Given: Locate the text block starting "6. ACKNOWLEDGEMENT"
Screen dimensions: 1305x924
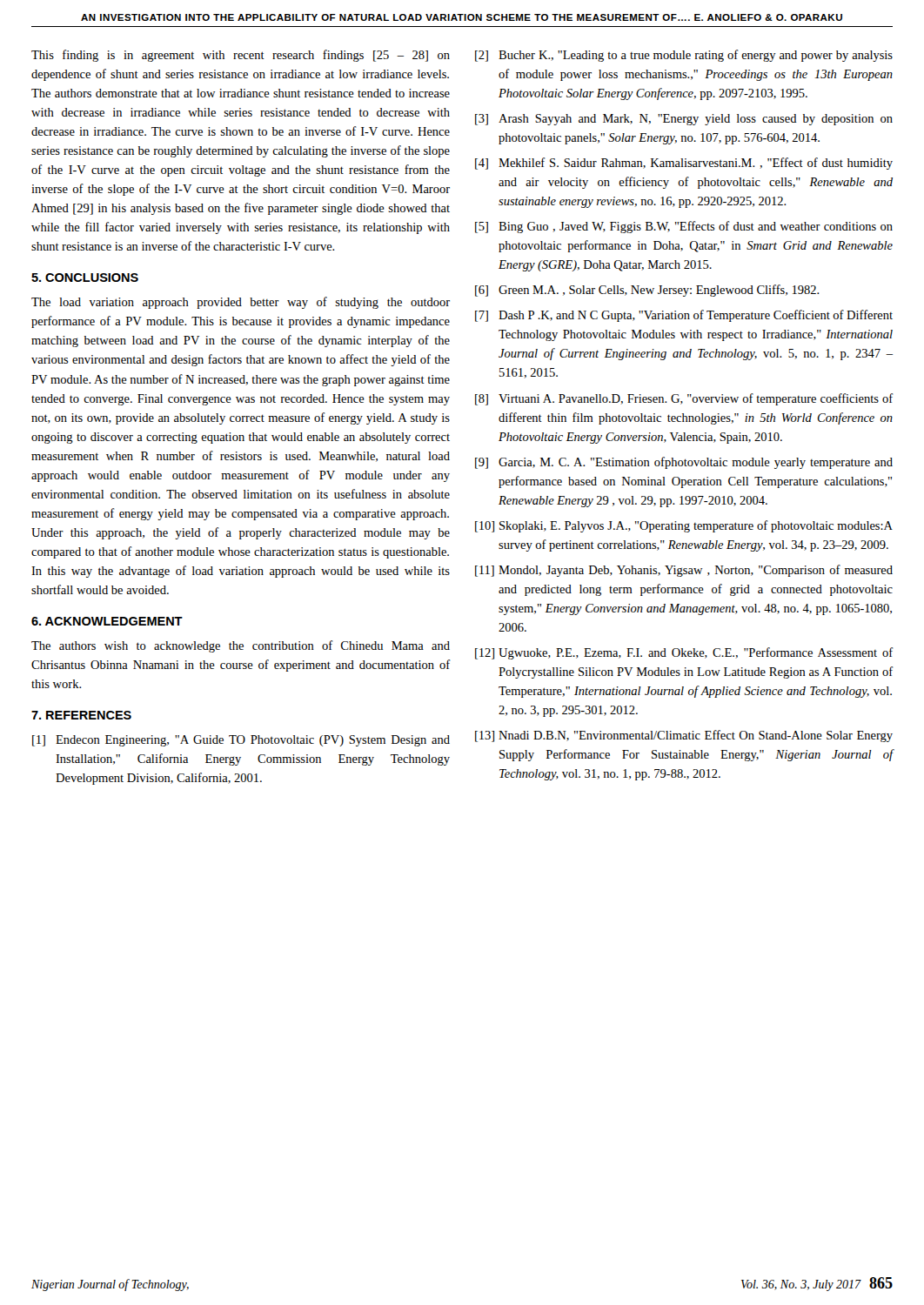Looking at the screenshot, I should [107, 621].
